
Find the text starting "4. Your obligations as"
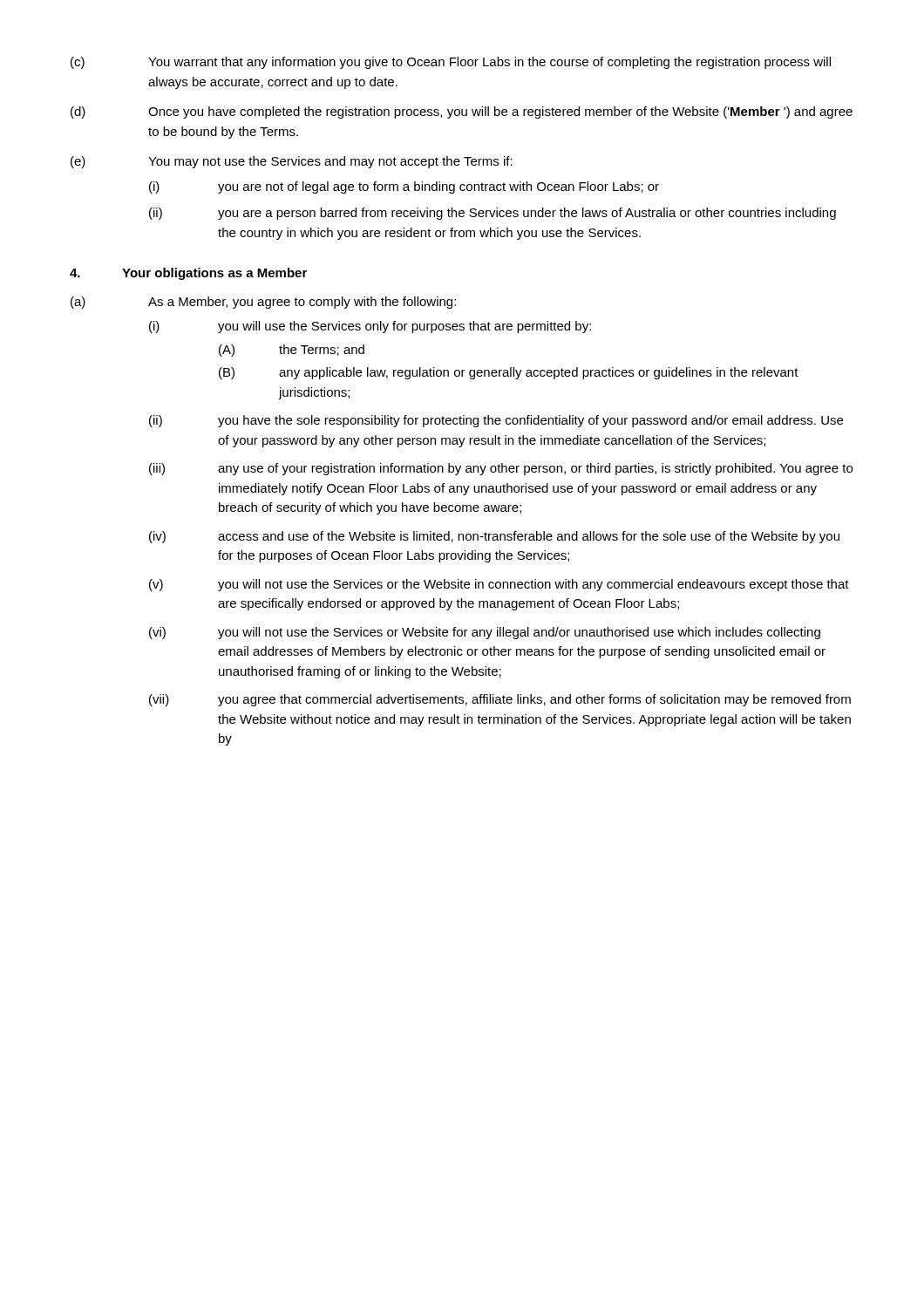(x=188, y=273)
